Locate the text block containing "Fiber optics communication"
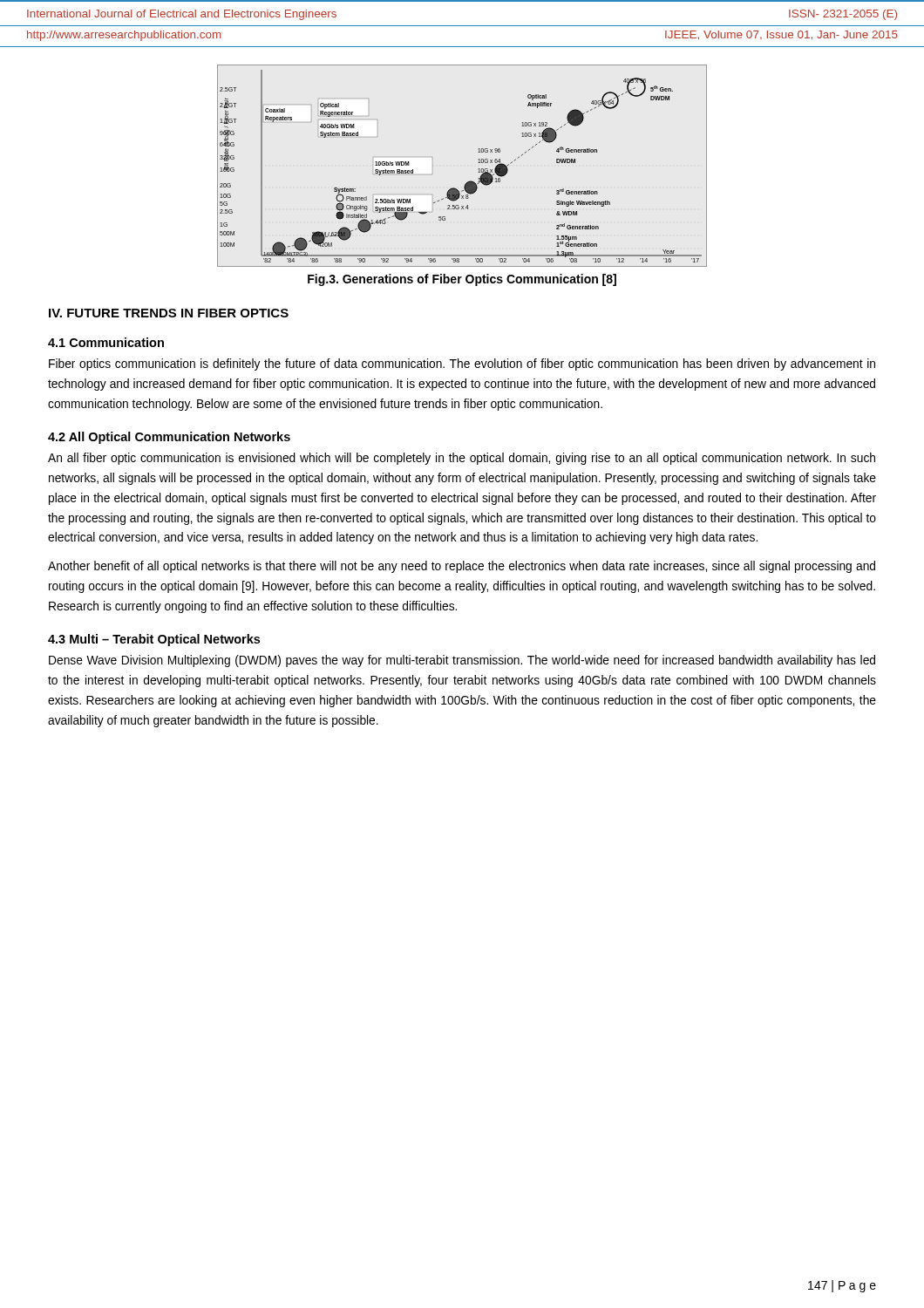This screenshot has height=1308, width=924. tap(462, 384)
